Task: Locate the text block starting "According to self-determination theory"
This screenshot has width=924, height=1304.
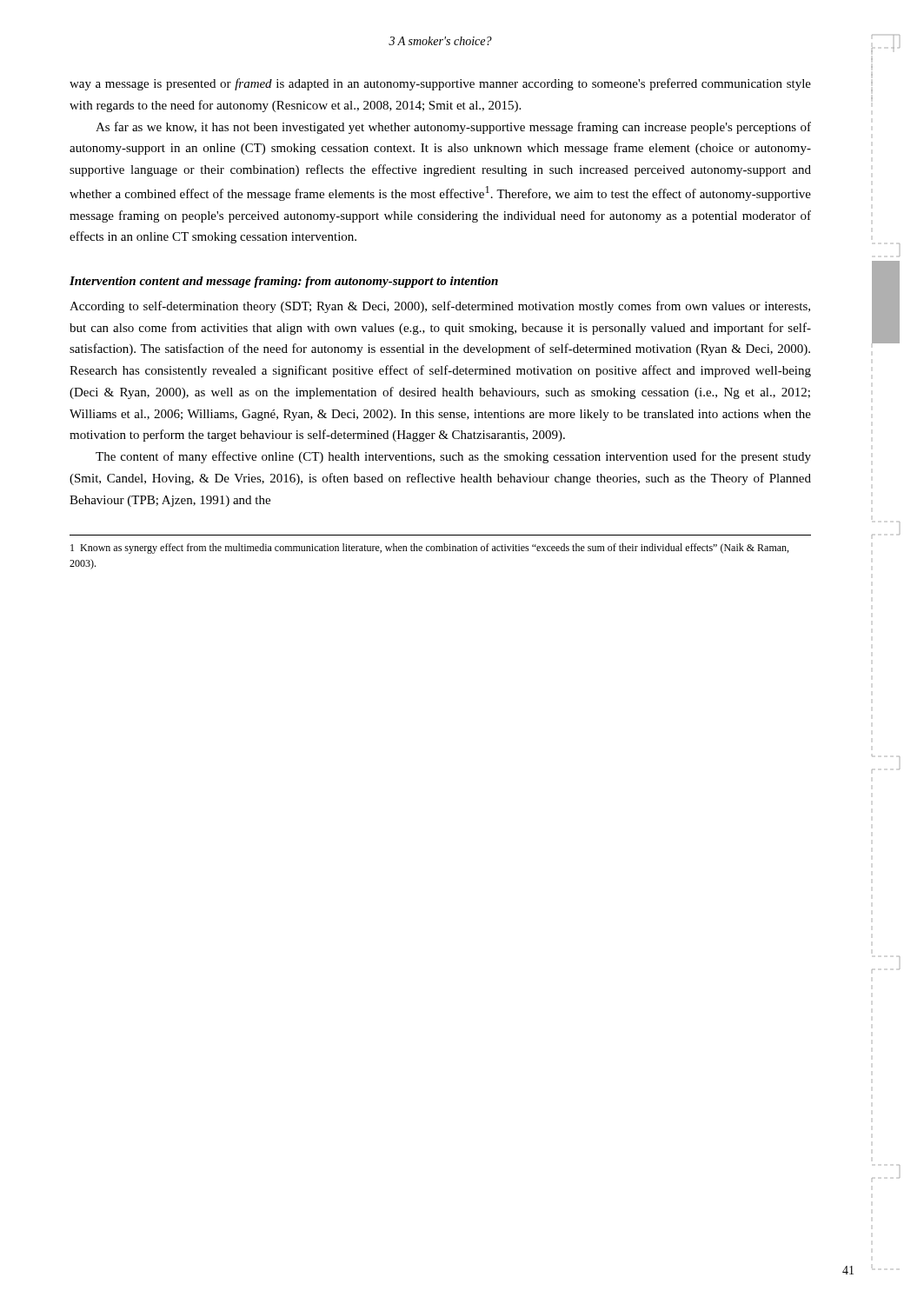Action: click(440, 403)
